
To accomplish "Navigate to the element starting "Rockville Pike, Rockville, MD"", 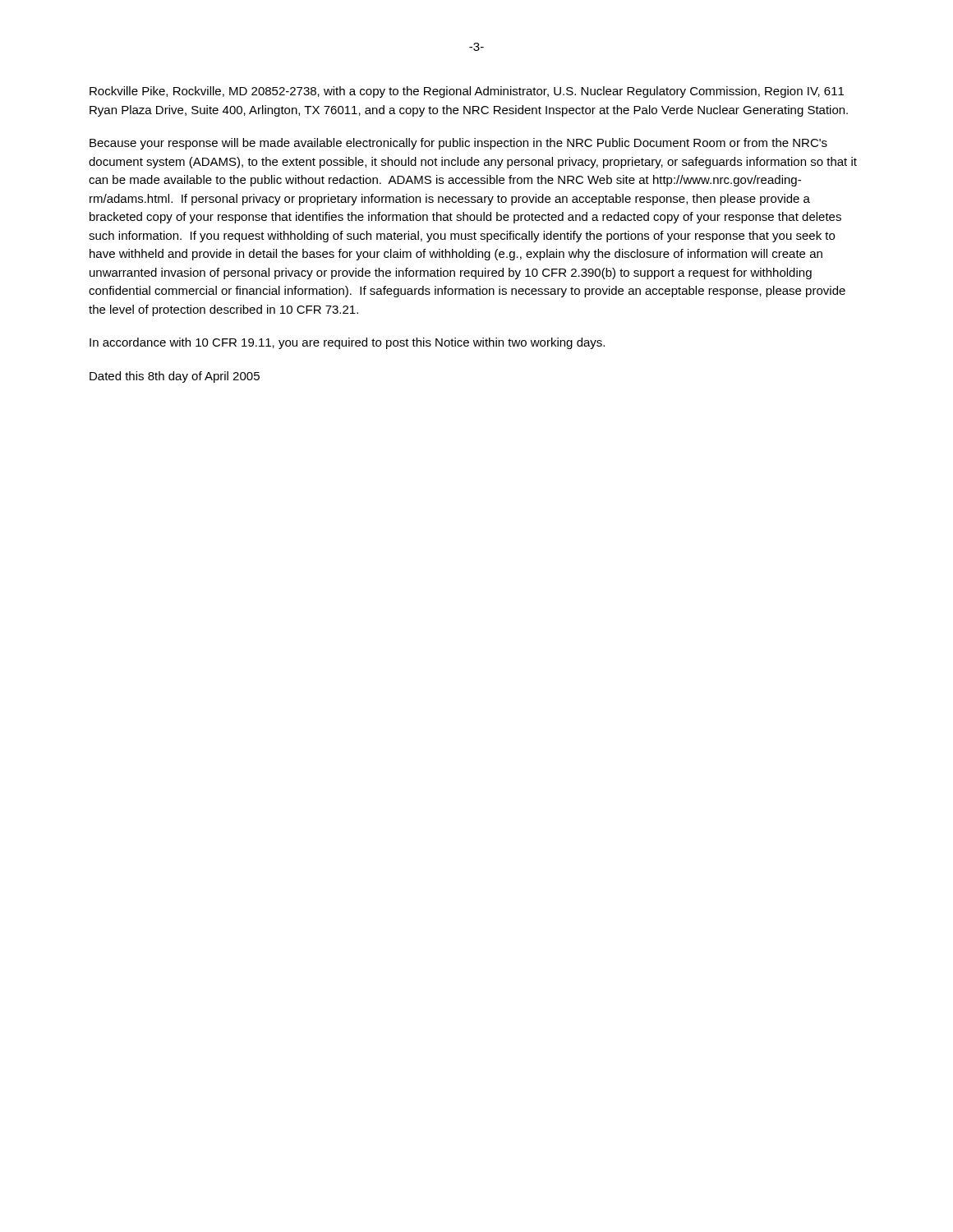I will click(469, 100).
